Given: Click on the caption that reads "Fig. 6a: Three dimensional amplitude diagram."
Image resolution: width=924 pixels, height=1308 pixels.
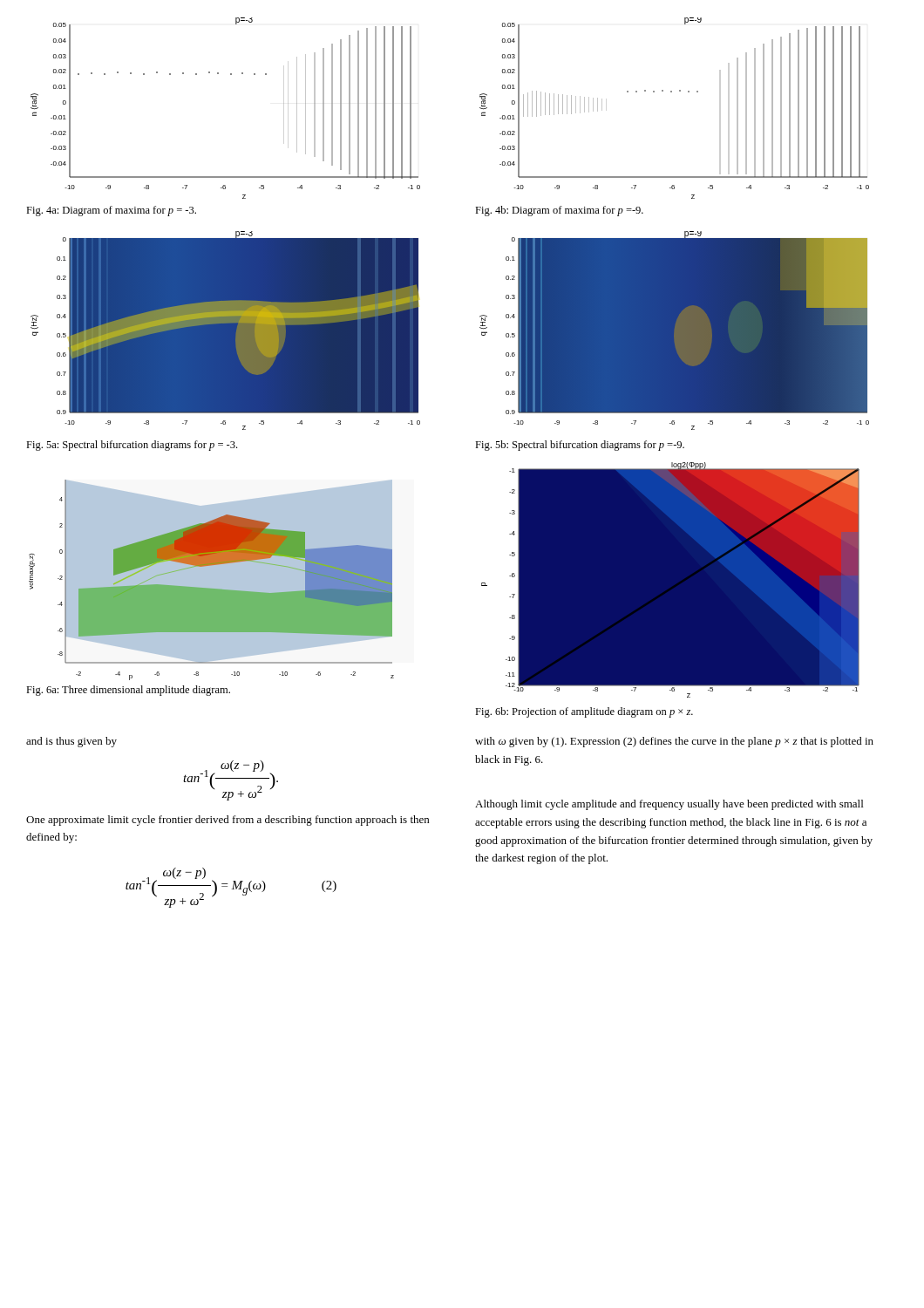Looking at the screenshot, I should click(x=128, y=690).
